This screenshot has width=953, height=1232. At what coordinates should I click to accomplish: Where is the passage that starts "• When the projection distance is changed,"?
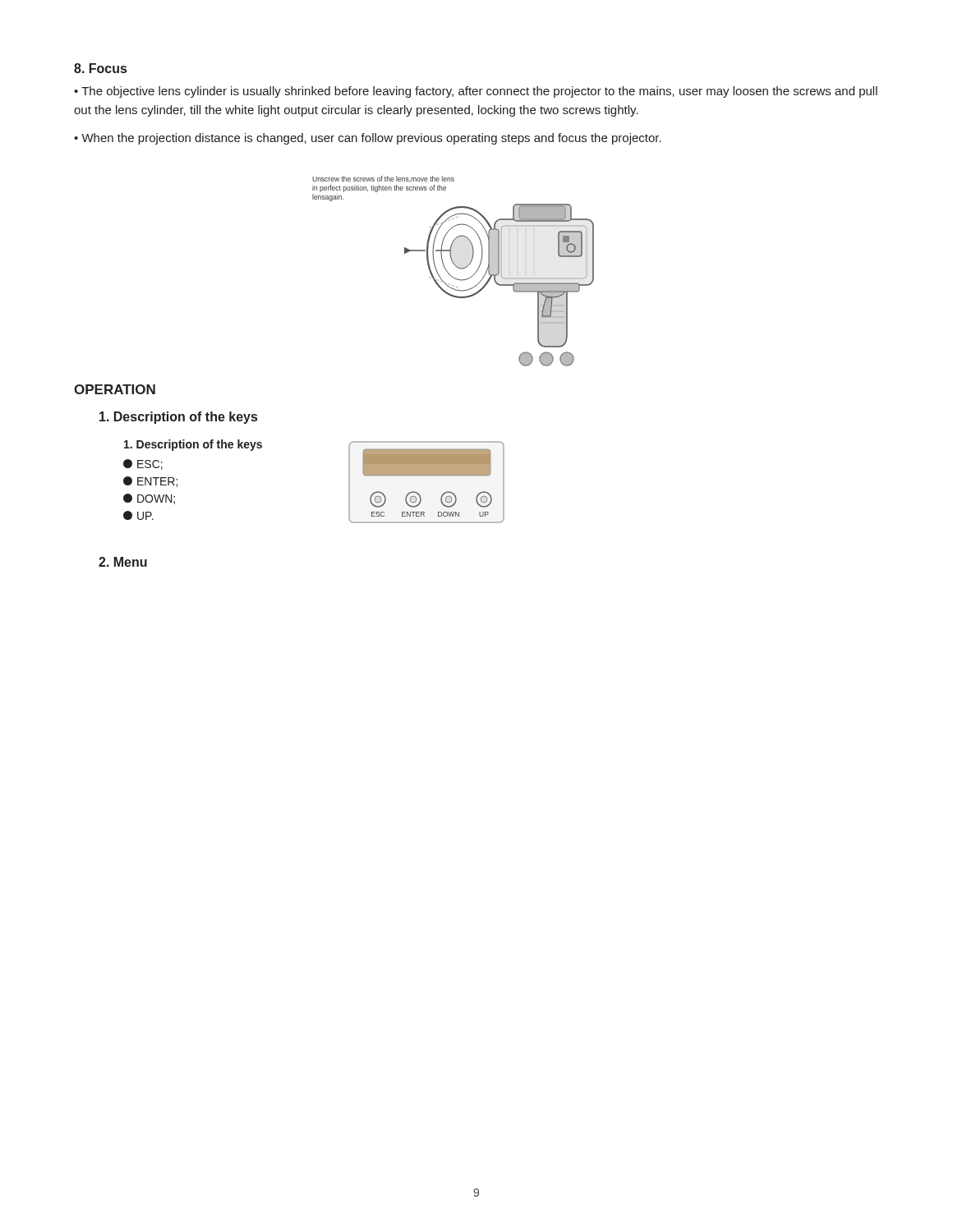[368, 137]
